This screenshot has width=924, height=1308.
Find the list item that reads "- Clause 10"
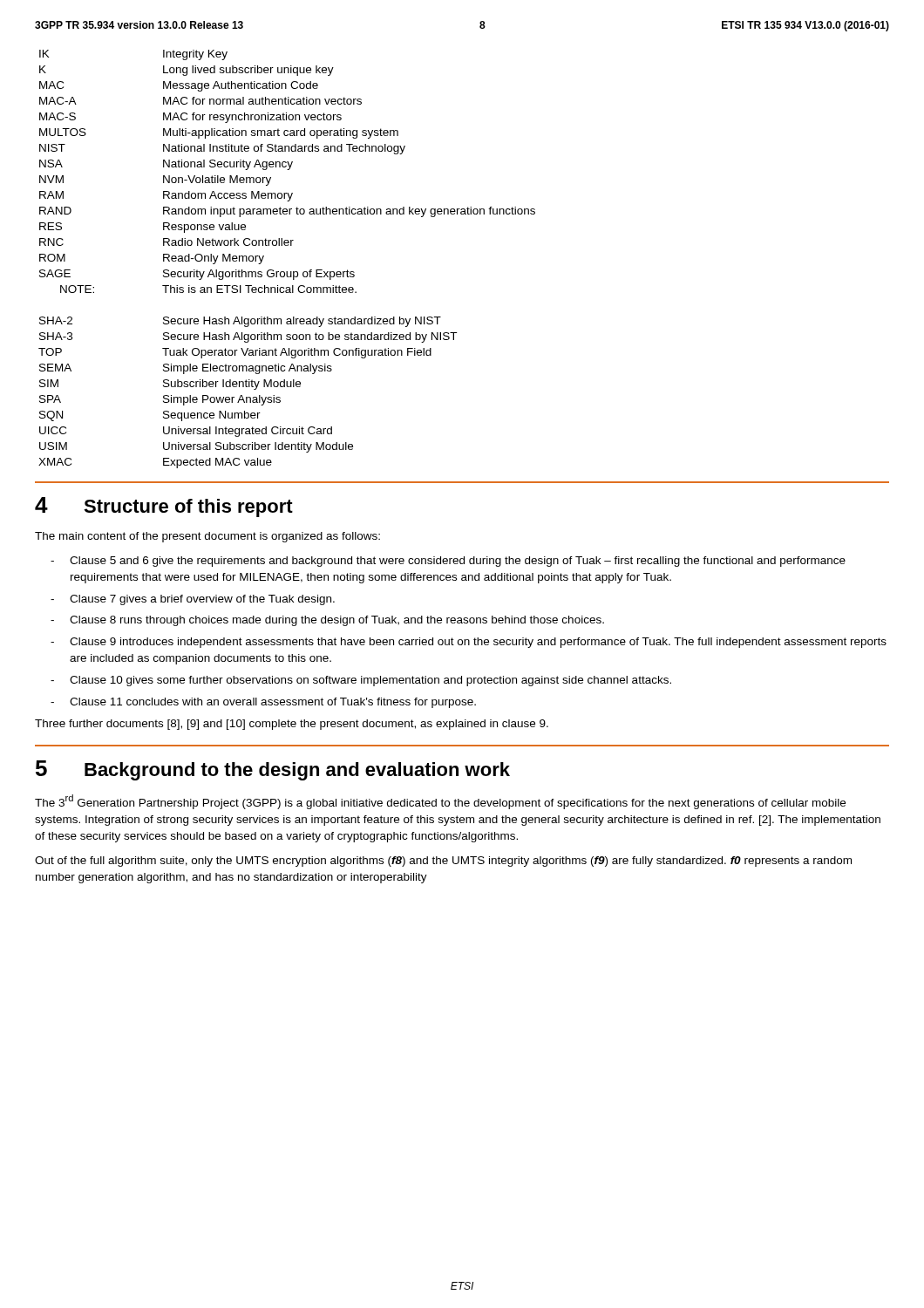470,680
